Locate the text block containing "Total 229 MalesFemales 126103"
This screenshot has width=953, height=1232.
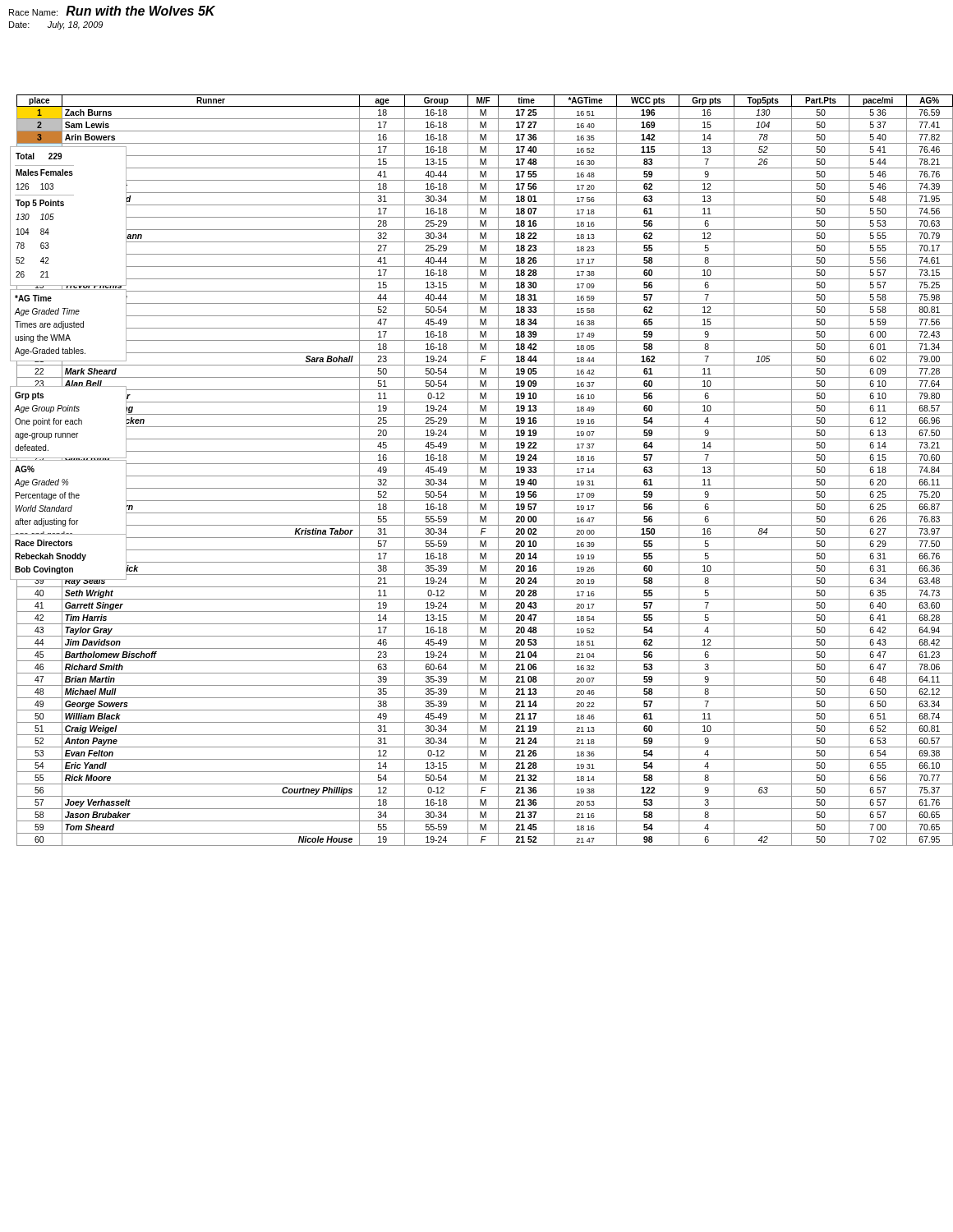(x=44, y=216)
